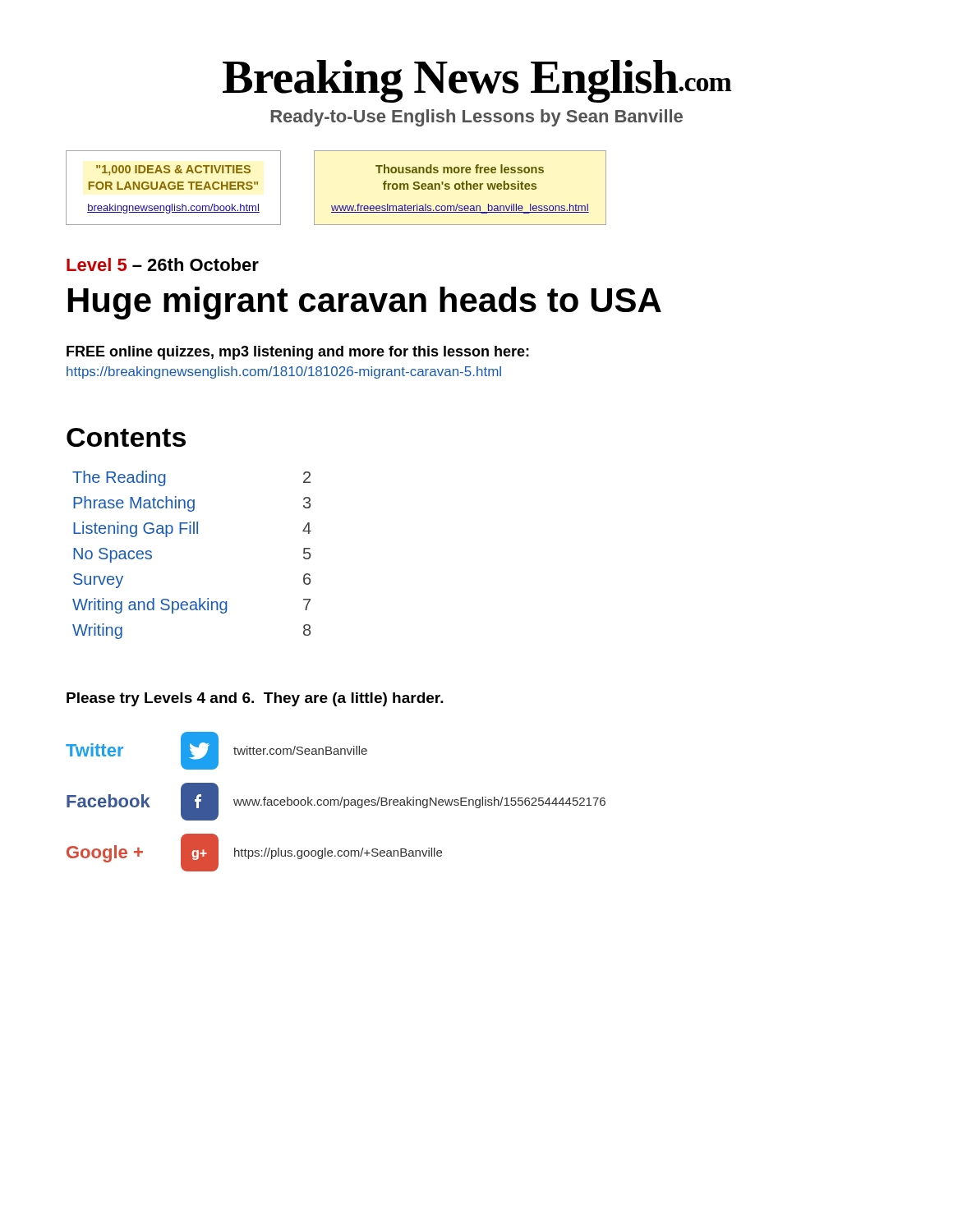Viewport: 953px width, 1232px height.
Task: Locate the region starting "FREE online quizzes,"
Action: coord(298,351)
